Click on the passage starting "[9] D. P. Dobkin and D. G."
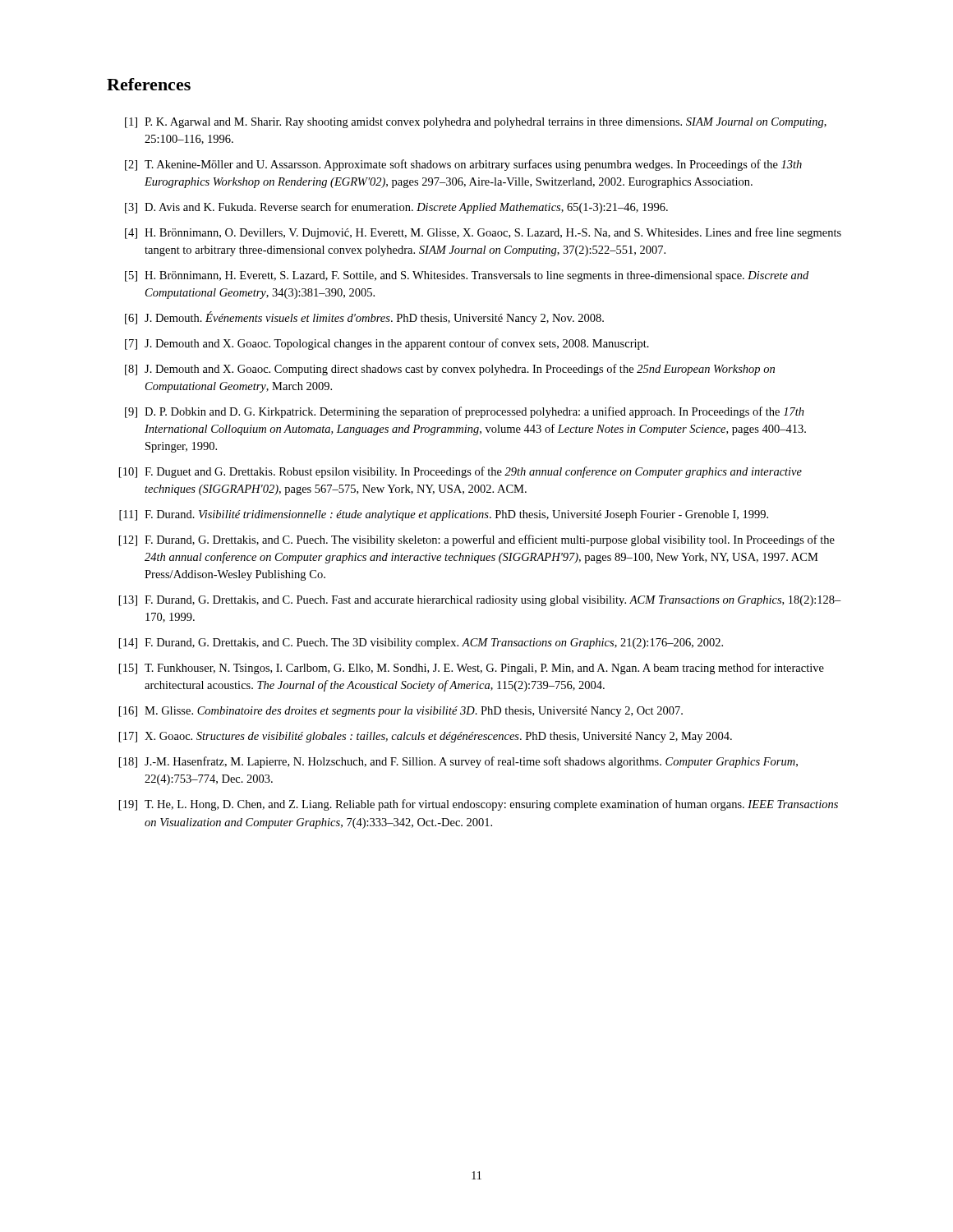 pyautogui.click(x=476, y=429)
